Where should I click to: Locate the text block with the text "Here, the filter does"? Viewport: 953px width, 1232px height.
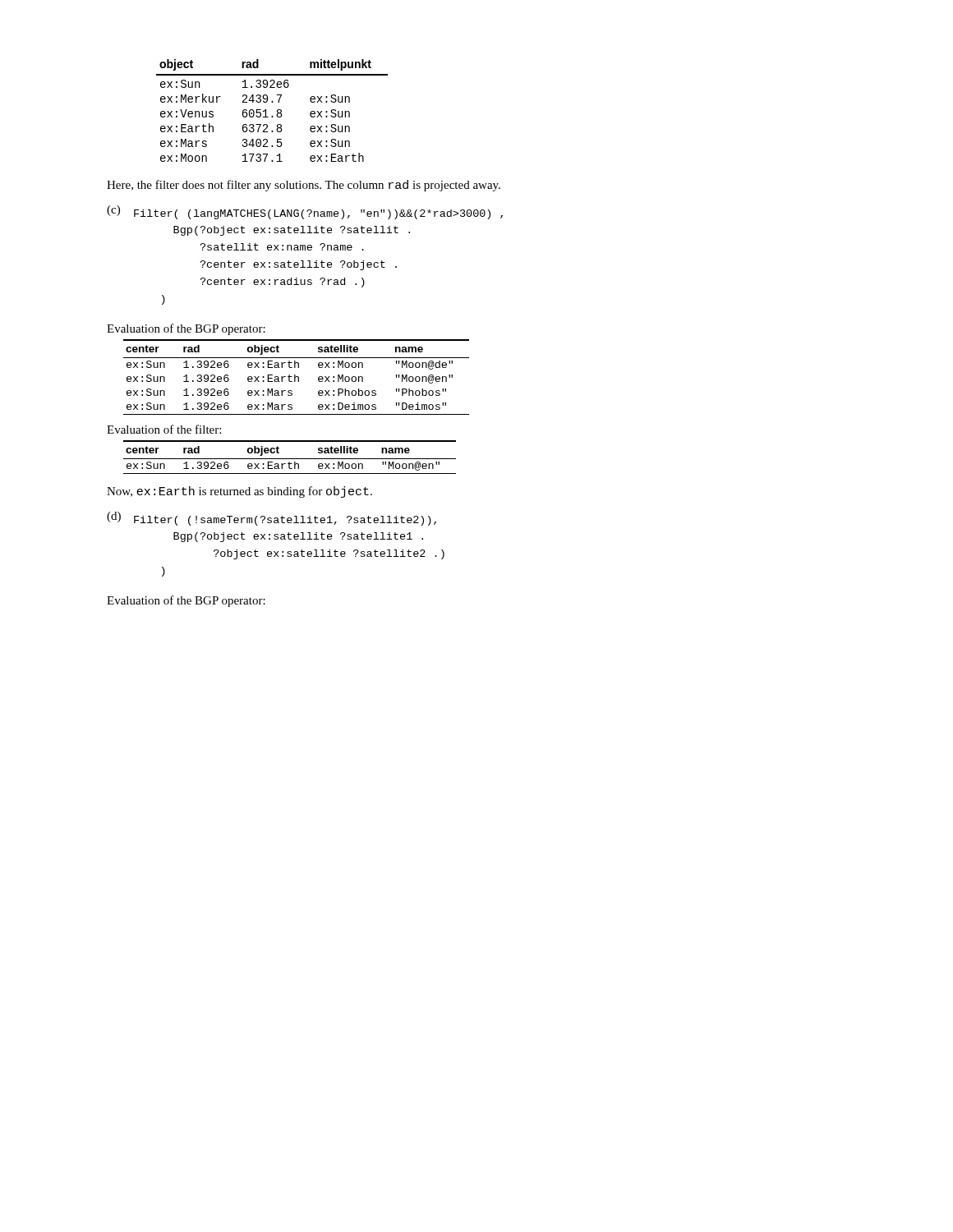[x=304, y=186]
